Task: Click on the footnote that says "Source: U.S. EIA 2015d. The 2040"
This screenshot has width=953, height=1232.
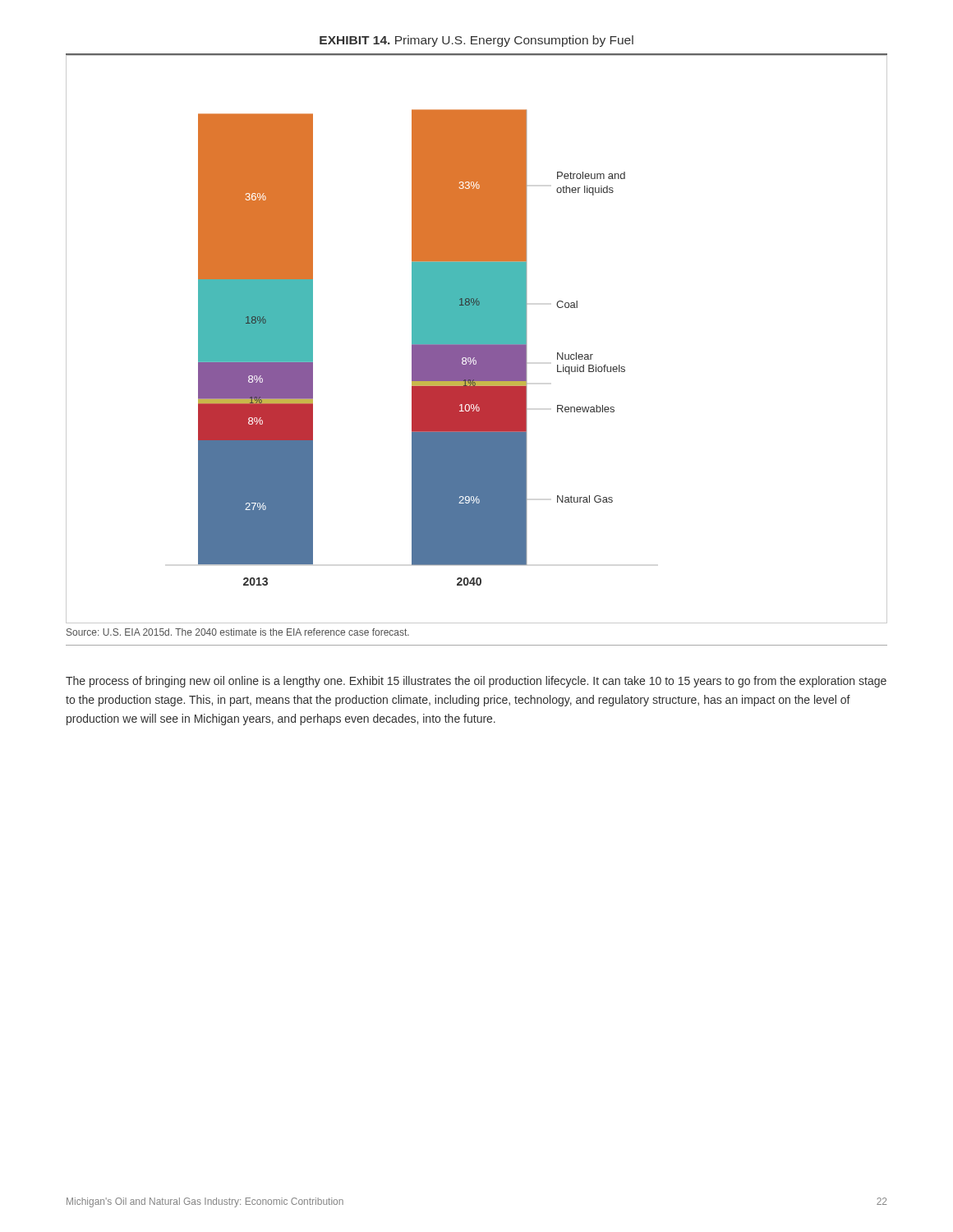Action: 238,632
